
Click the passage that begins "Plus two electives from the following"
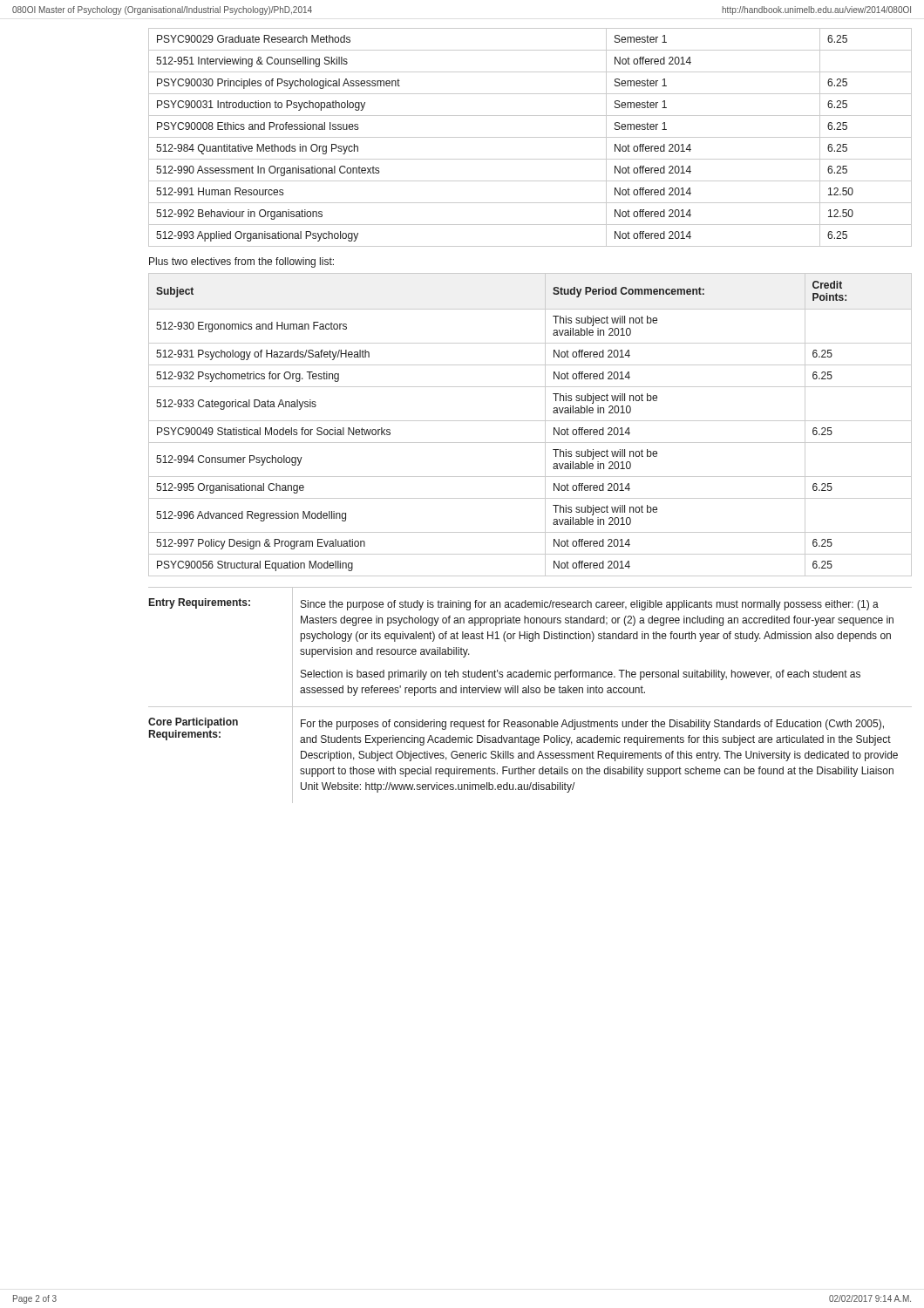tap(242, 262)
